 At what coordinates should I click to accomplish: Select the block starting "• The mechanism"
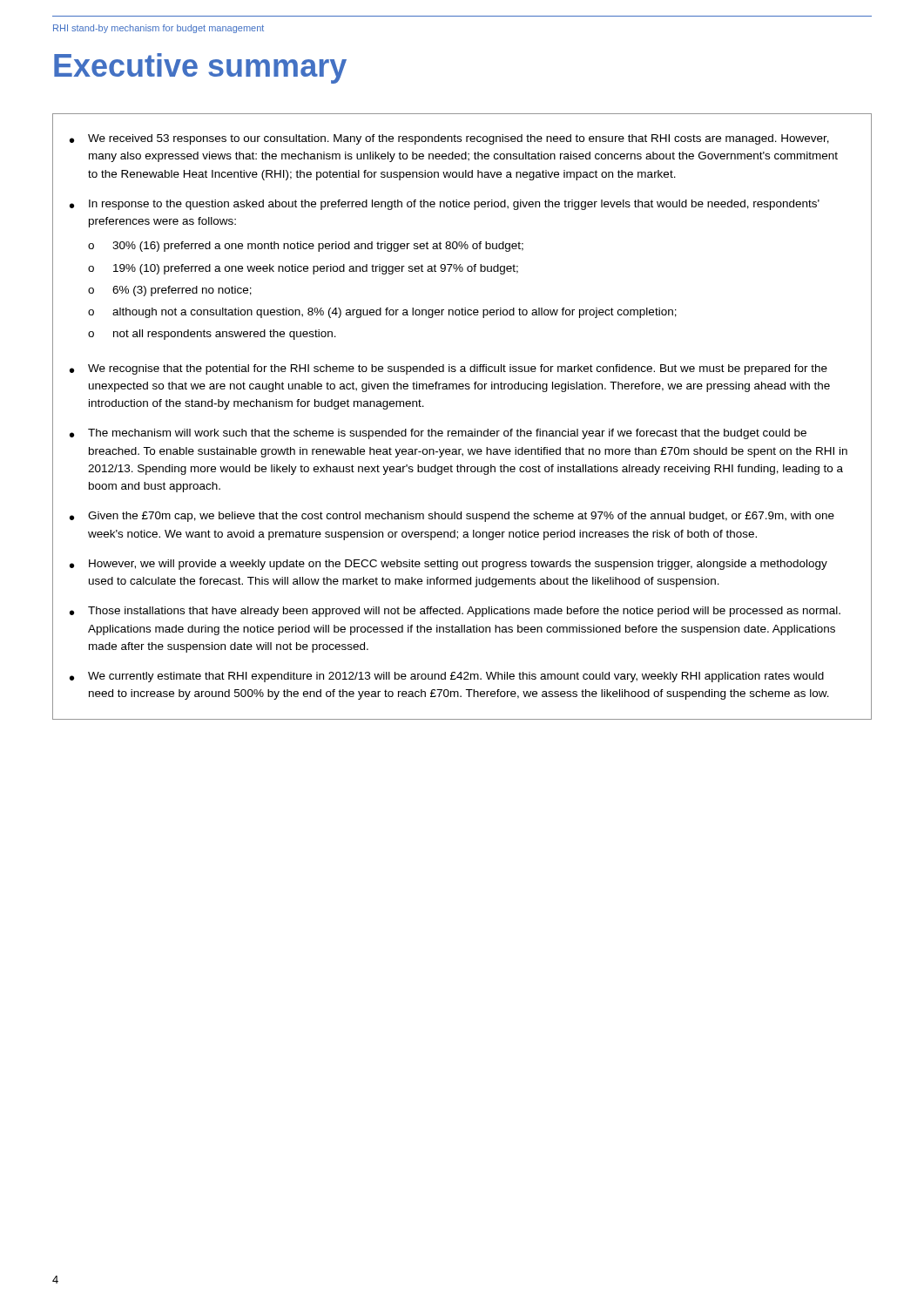[459, 460]
